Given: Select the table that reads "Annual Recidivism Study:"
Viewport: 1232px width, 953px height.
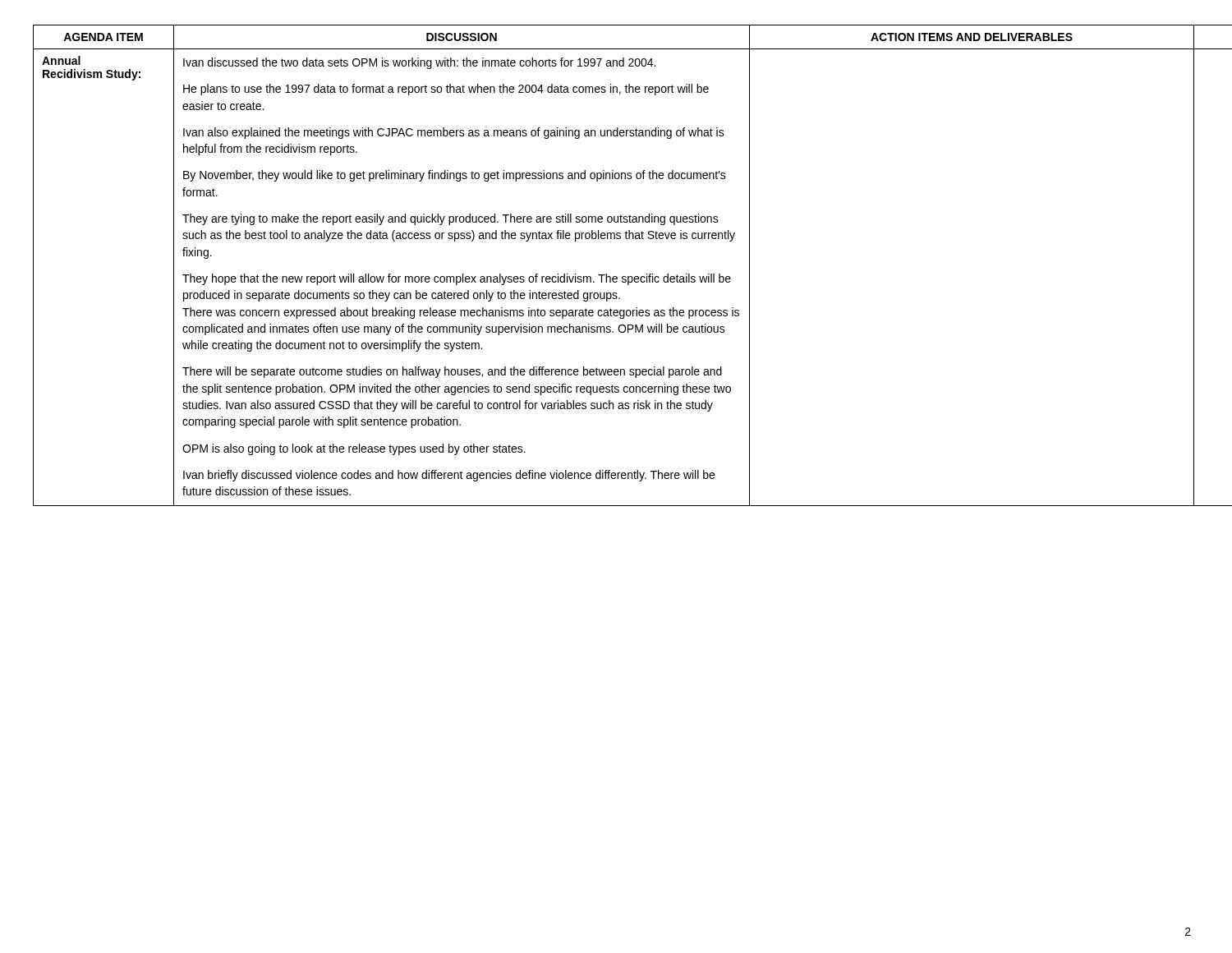Looking at the screenshot, I should [x=616, y=265].
